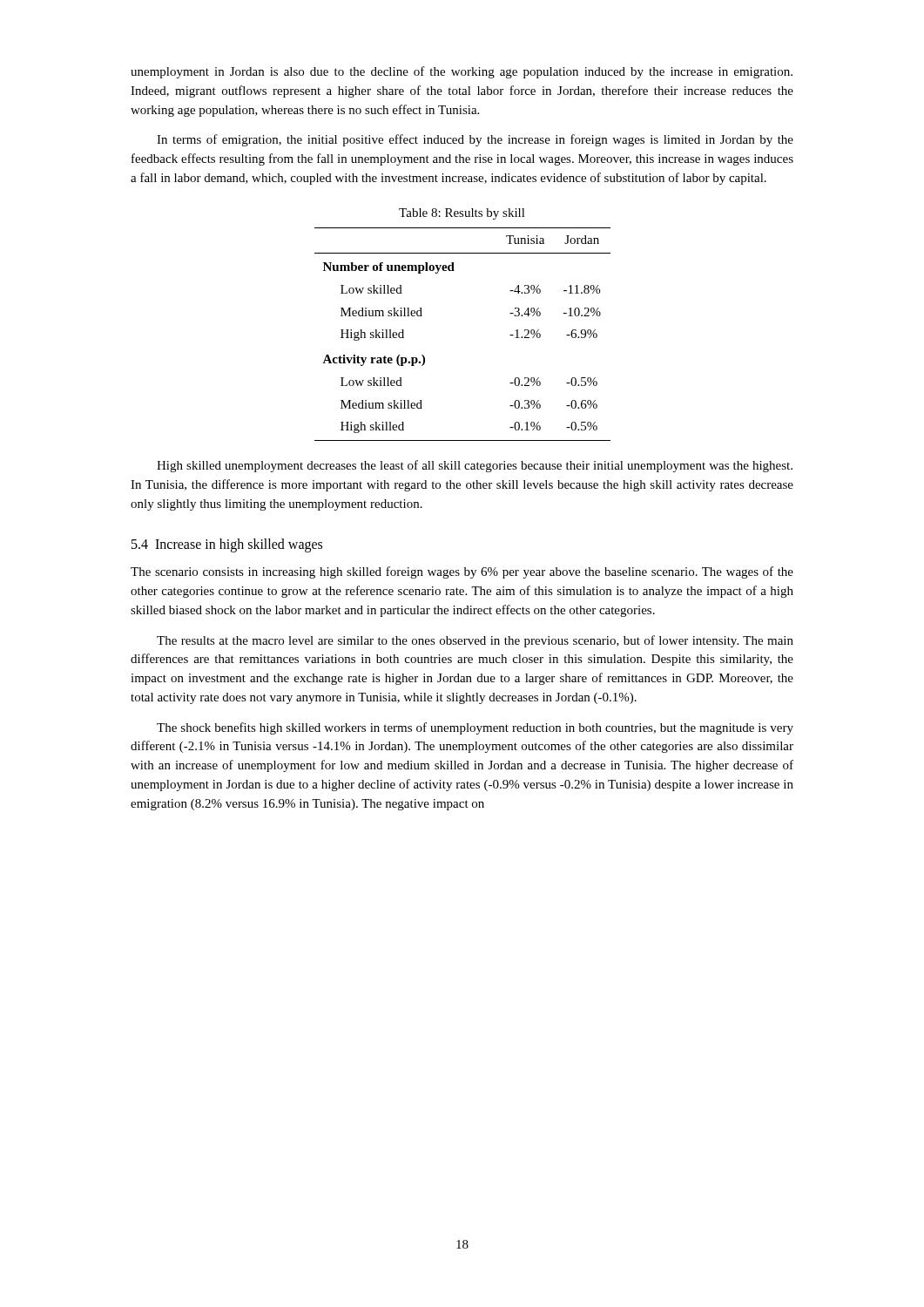This screenshot has height=1307, width=924.
Task: Locate the block of text that opens with "In terms of"
Action: coord(462,159)
